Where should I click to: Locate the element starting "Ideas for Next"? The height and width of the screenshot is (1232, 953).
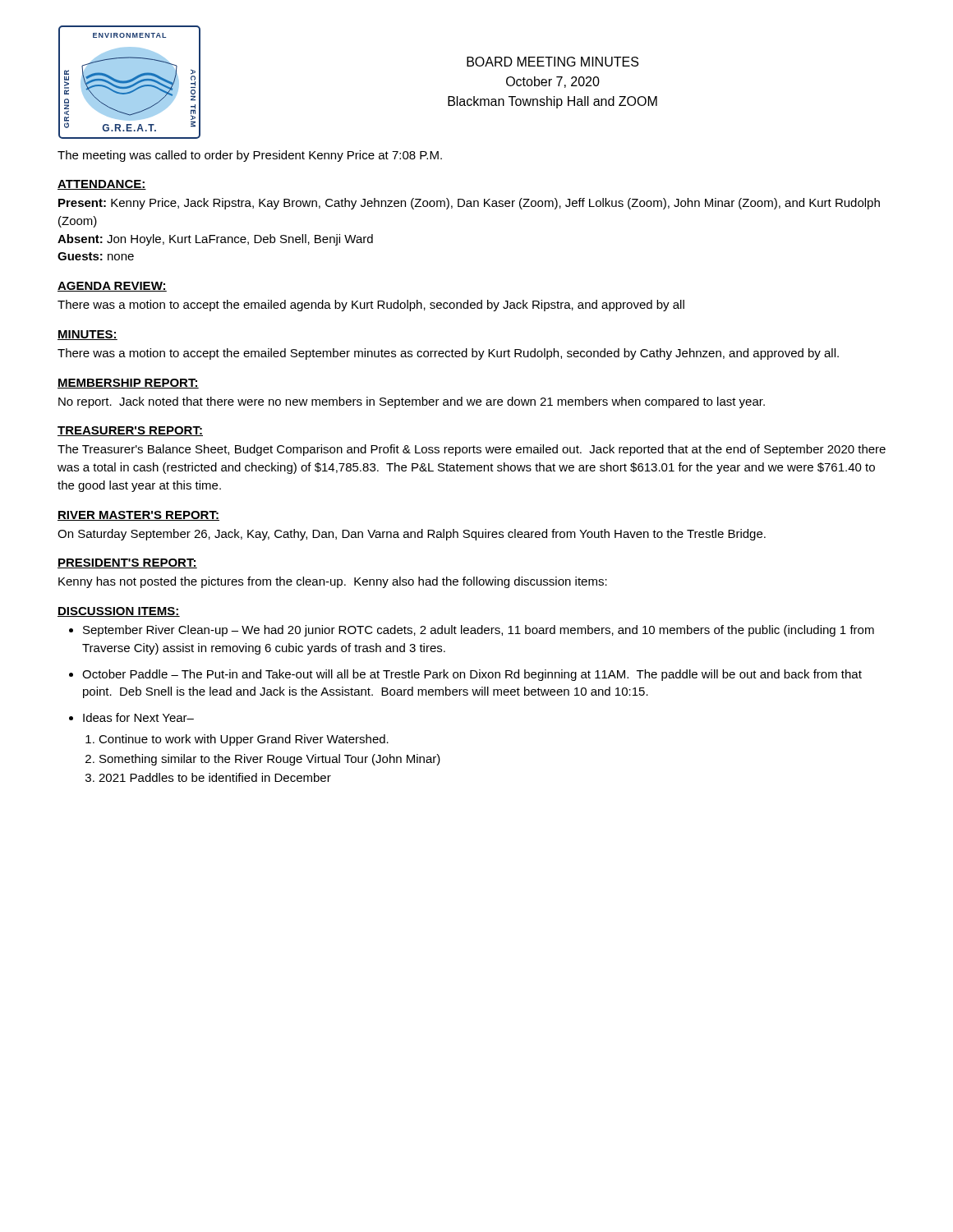click(x=138, y=717)
